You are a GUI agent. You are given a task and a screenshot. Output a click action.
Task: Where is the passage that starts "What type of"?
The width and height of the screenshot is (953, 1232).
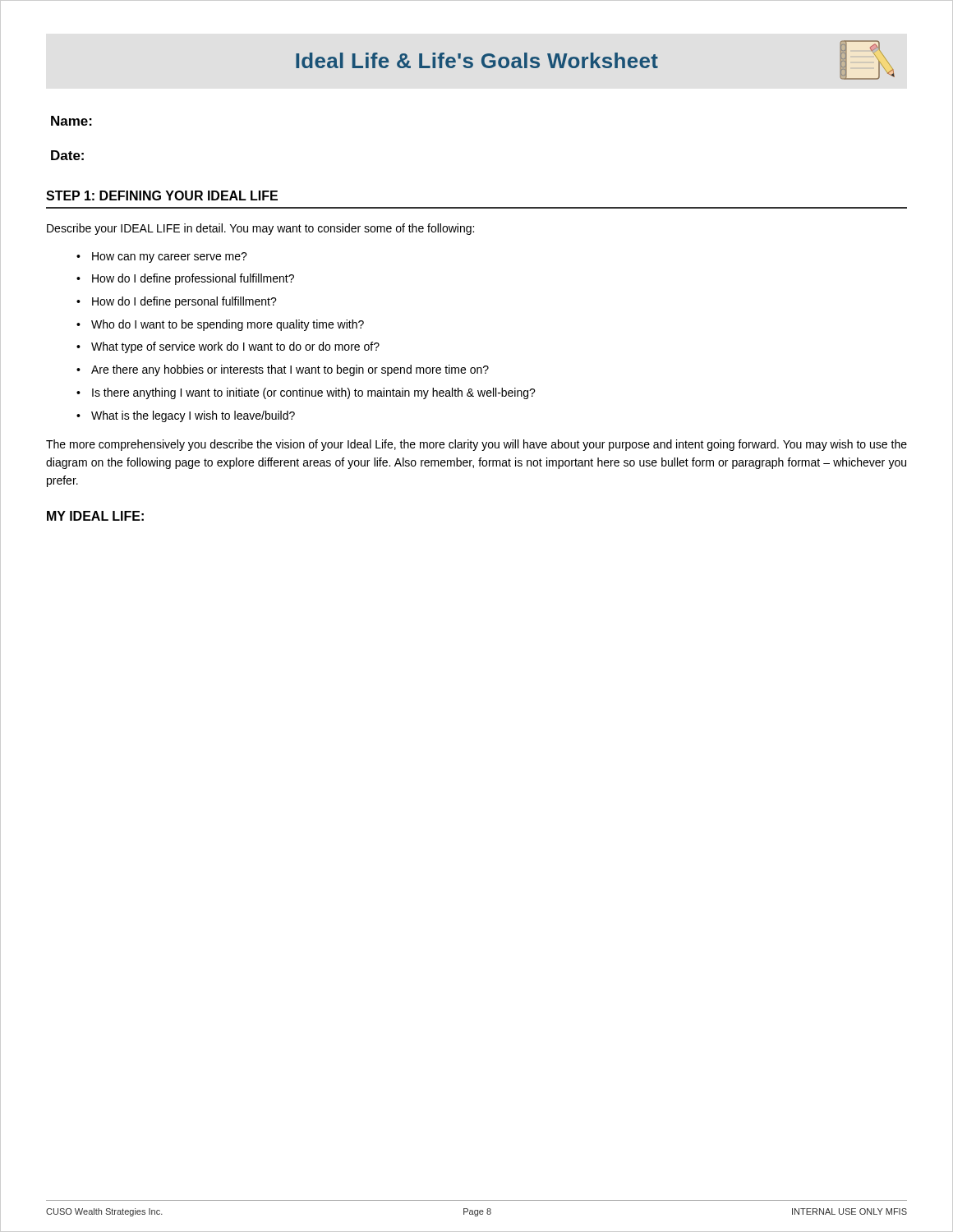tap(235, 347)
